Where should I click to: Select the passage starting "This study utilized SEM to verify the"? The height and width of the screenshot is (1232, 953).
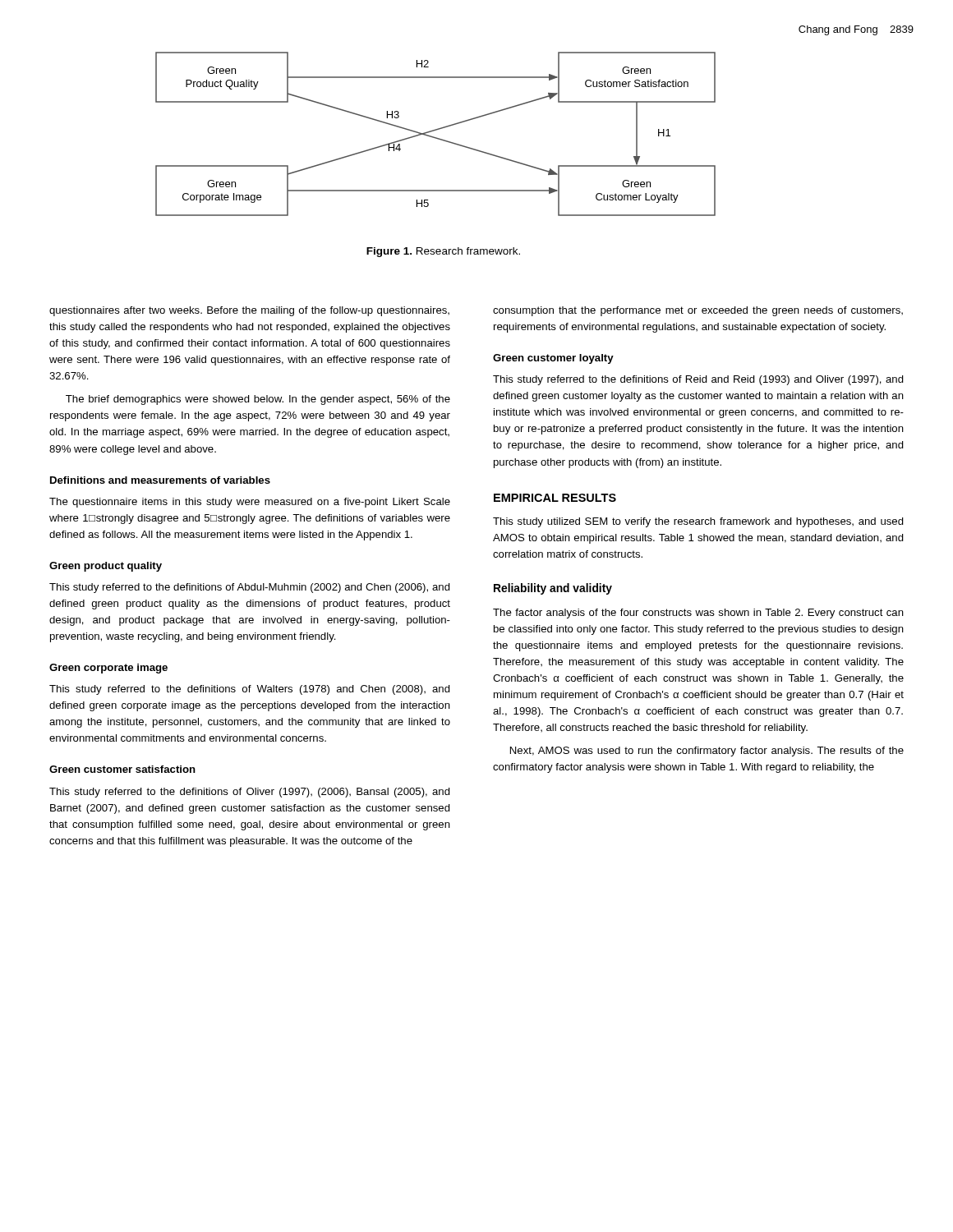(698, 538)
